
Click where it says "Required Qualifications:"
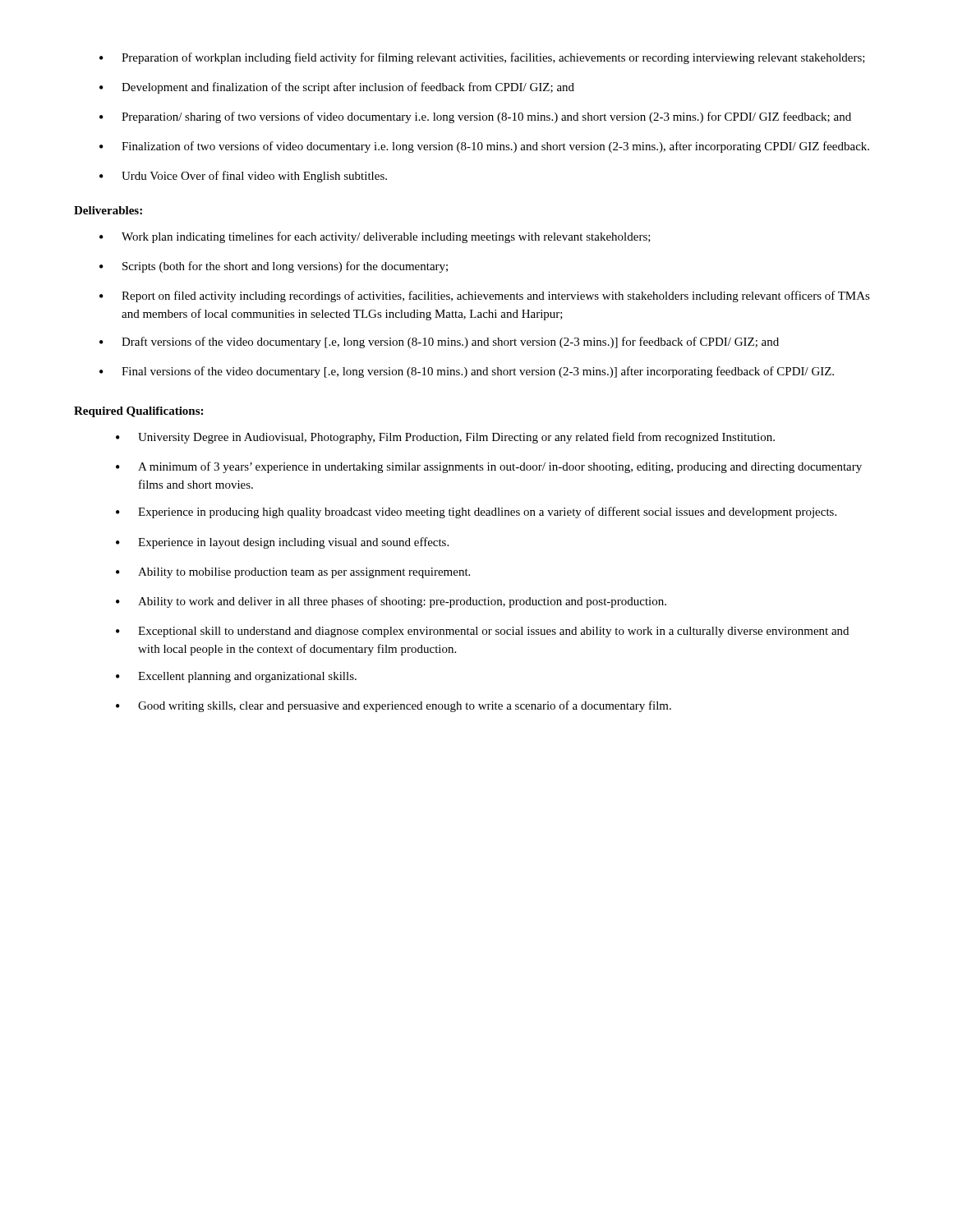[x=139, y=411]
